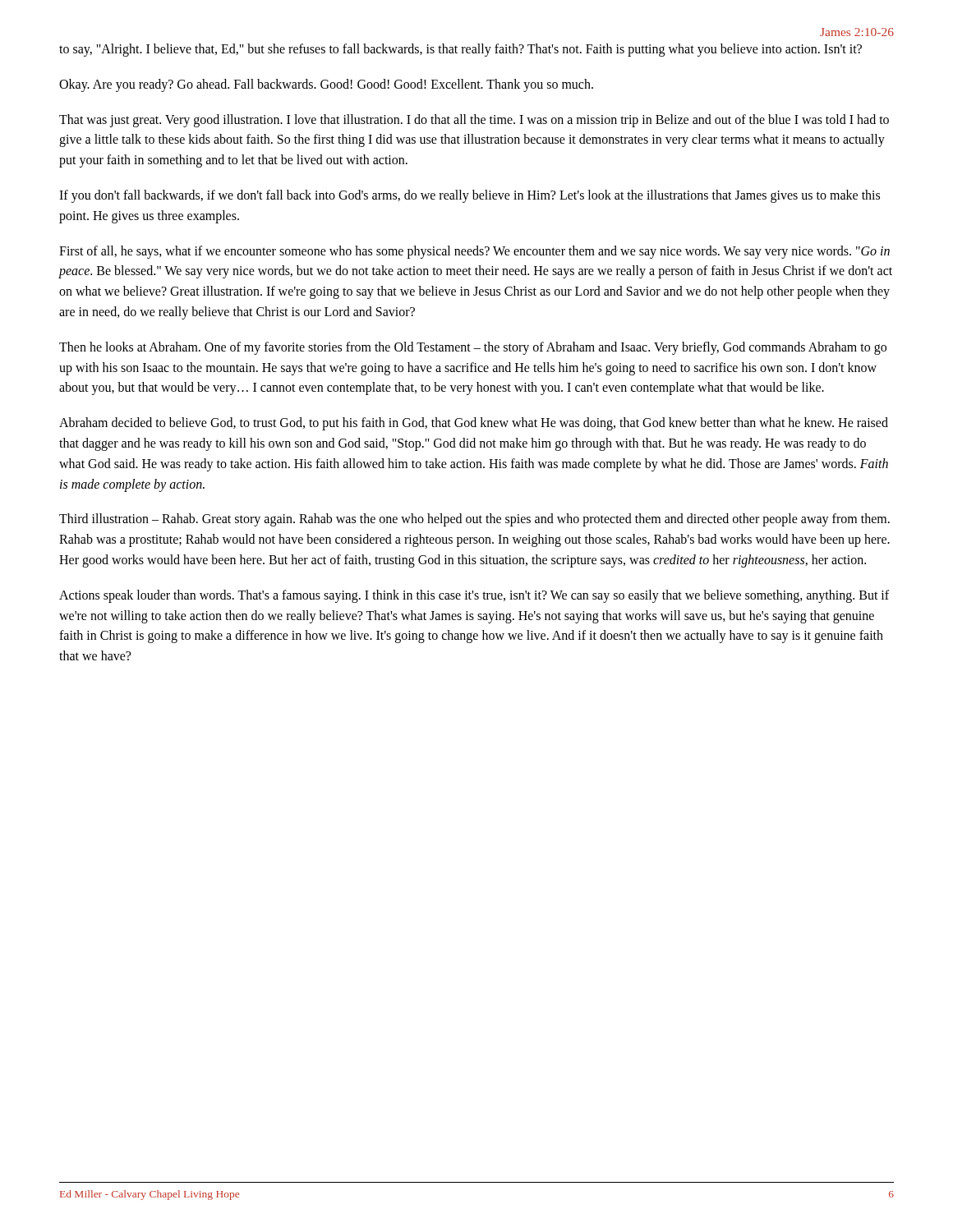This screenshot has height=1232, width=953.
Task: Select the passage starting "Abraham decided to believe God, to"
Action: pos(474,453)
